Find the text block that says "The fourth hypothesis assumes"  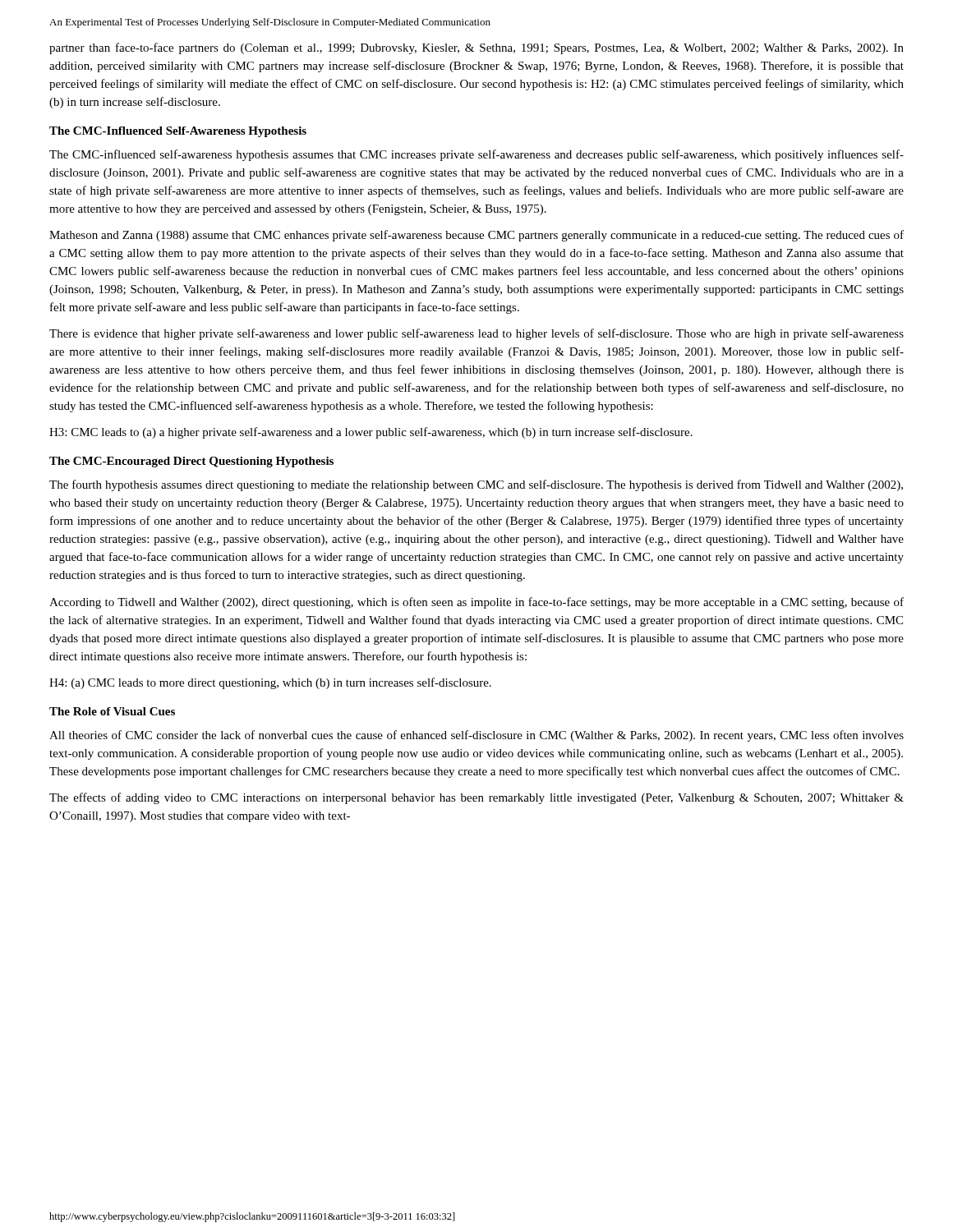click(476, 530)
